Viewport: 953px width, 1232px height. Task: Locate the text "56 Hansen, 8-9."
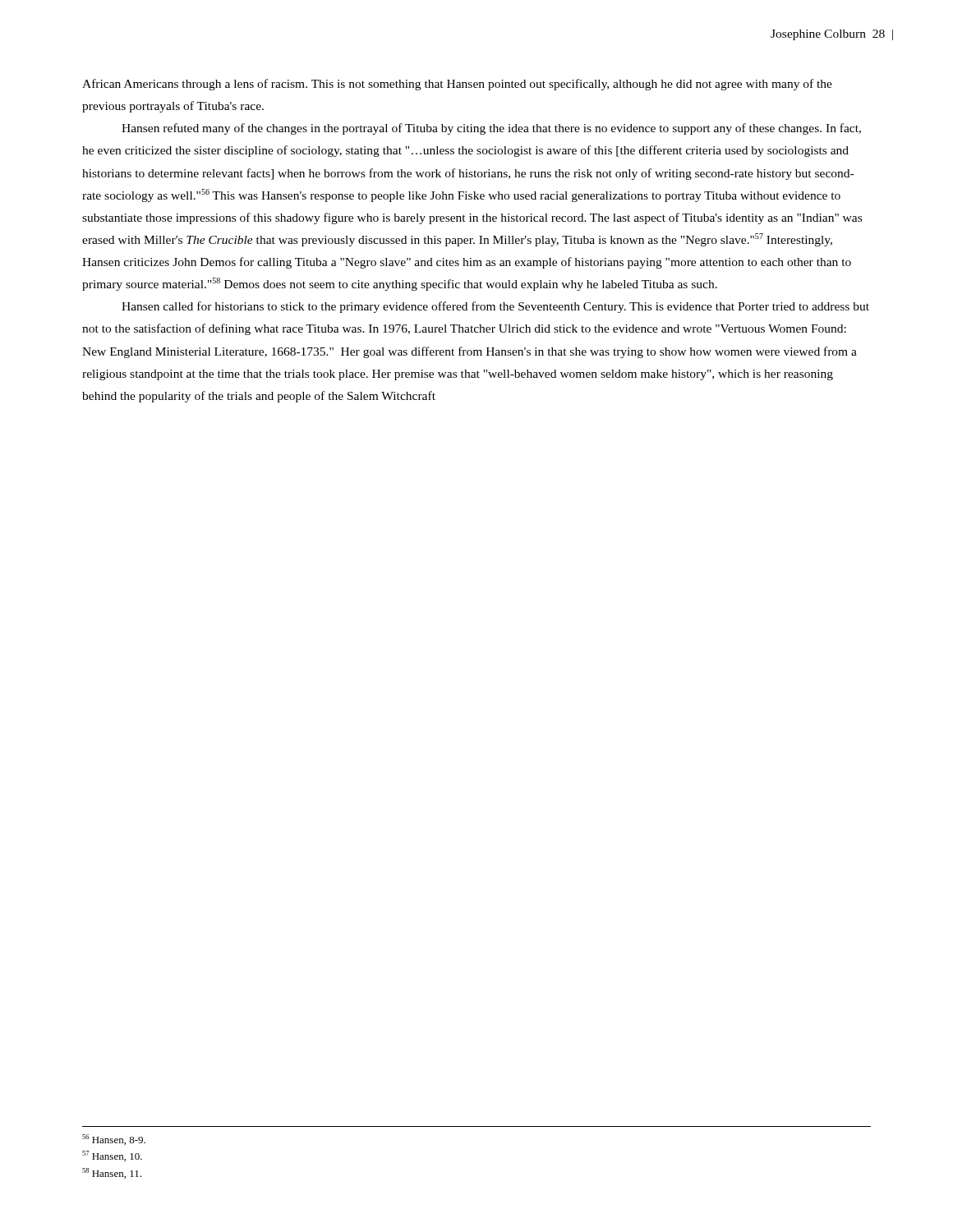(x=114, y=1139)
